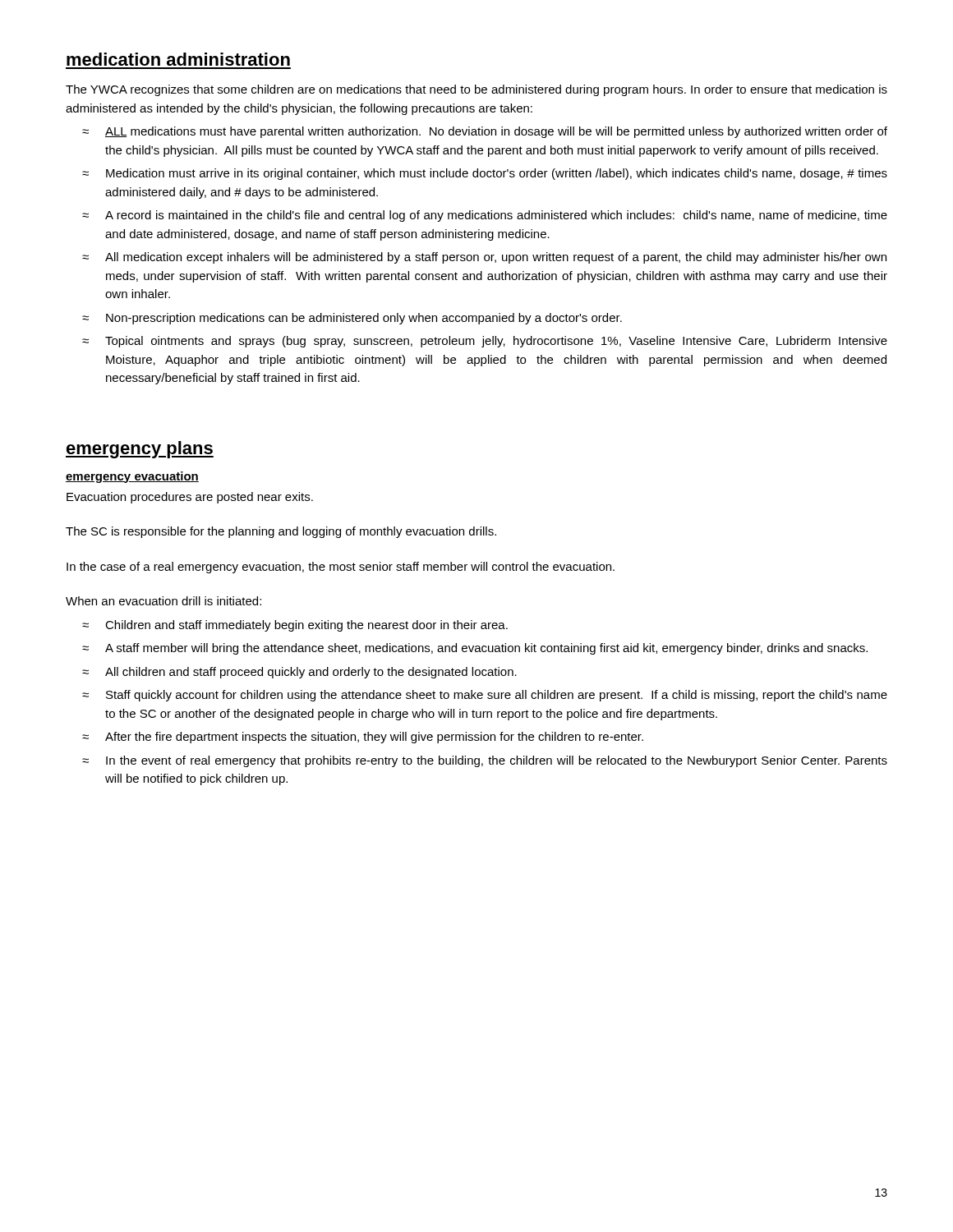The image size is (953, 1232).
Task: Click on the text block starting "Evacuation procedures are posted near exits."
Action: (x=190, y=498)
